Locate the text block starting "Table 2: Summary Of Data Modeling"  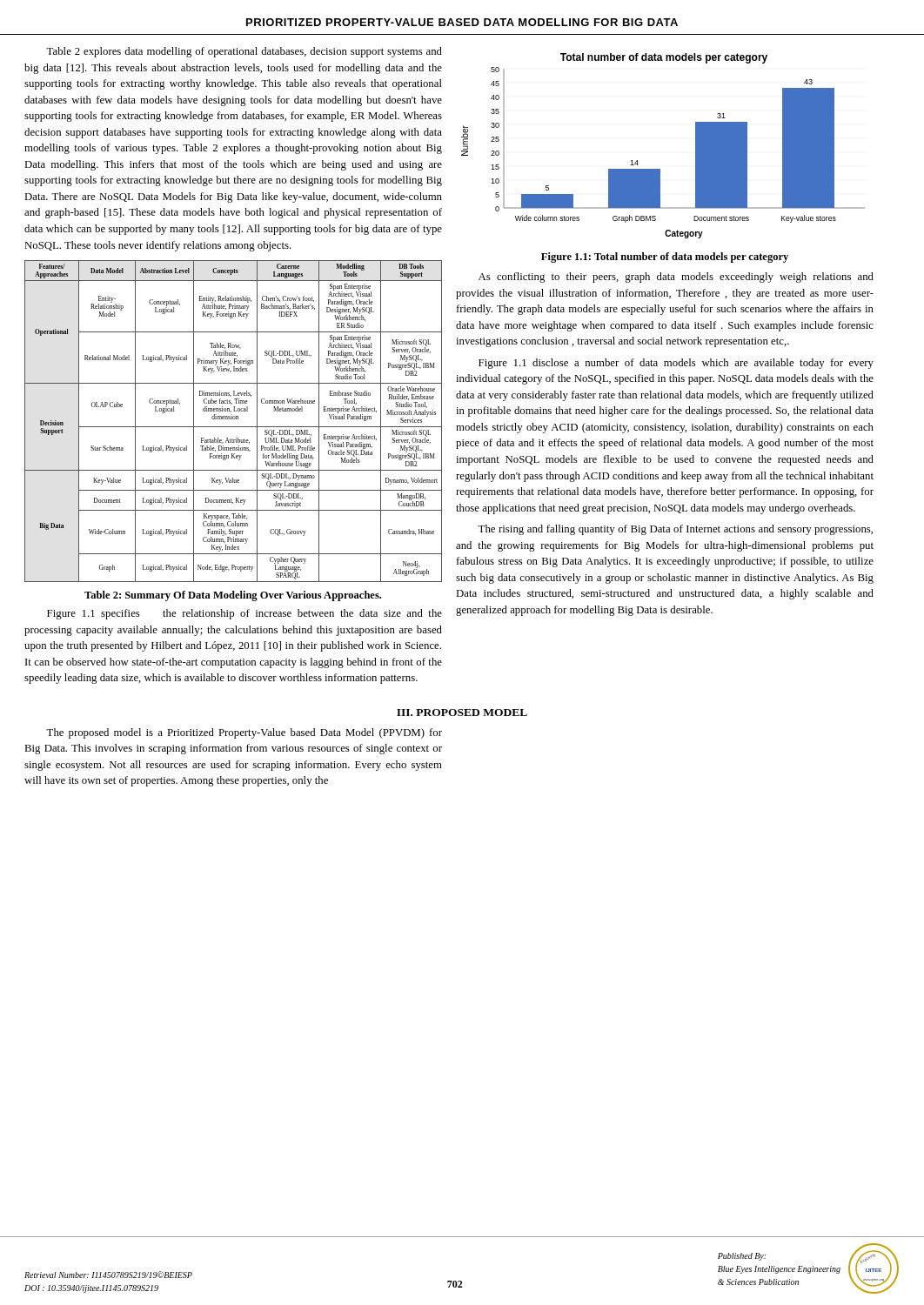233,595
